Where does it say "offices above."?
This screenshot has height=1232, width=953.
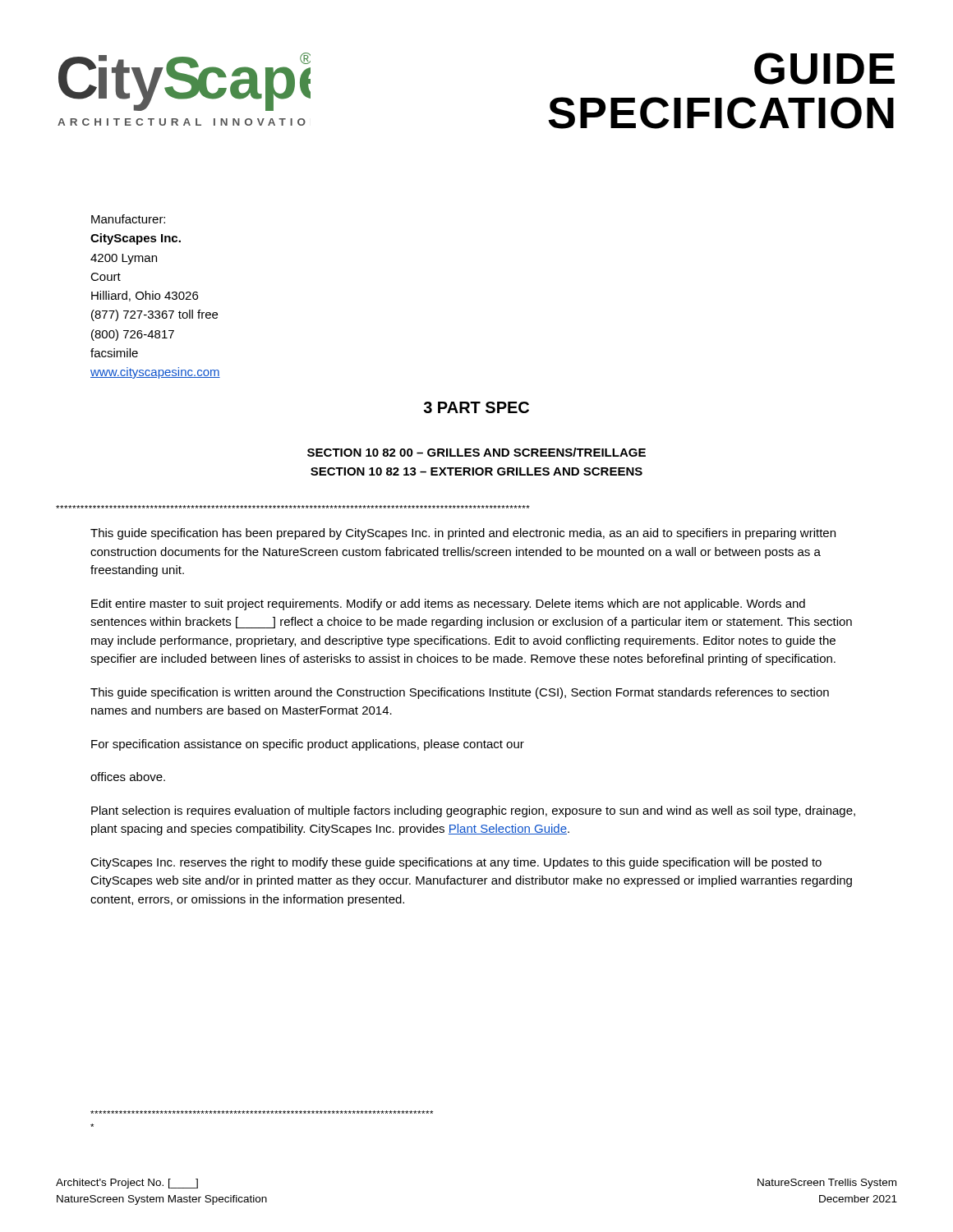(x=128, y=777)
